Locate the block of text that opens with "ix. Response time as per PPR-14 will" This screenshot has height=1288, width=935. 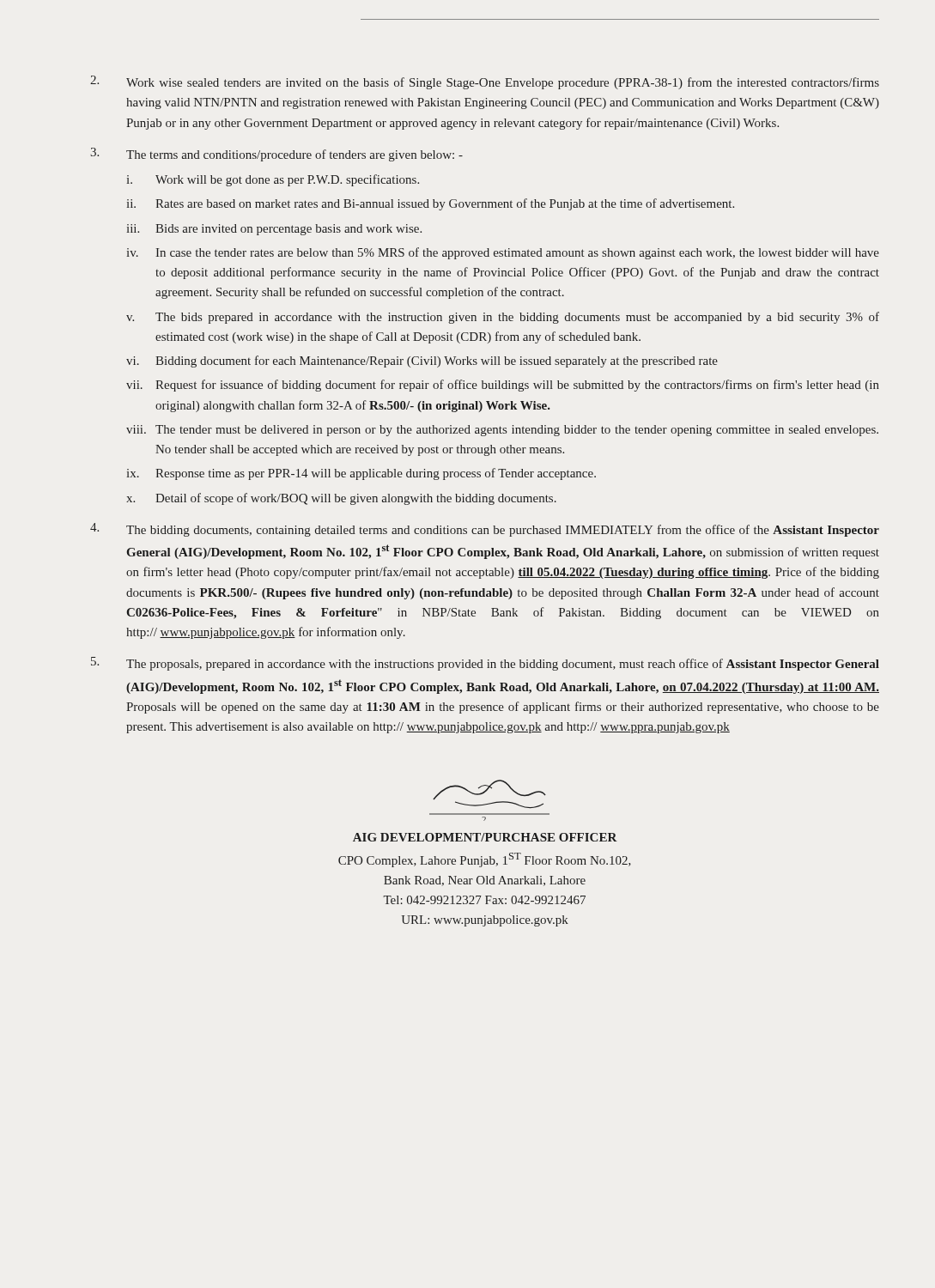point(503,474)
